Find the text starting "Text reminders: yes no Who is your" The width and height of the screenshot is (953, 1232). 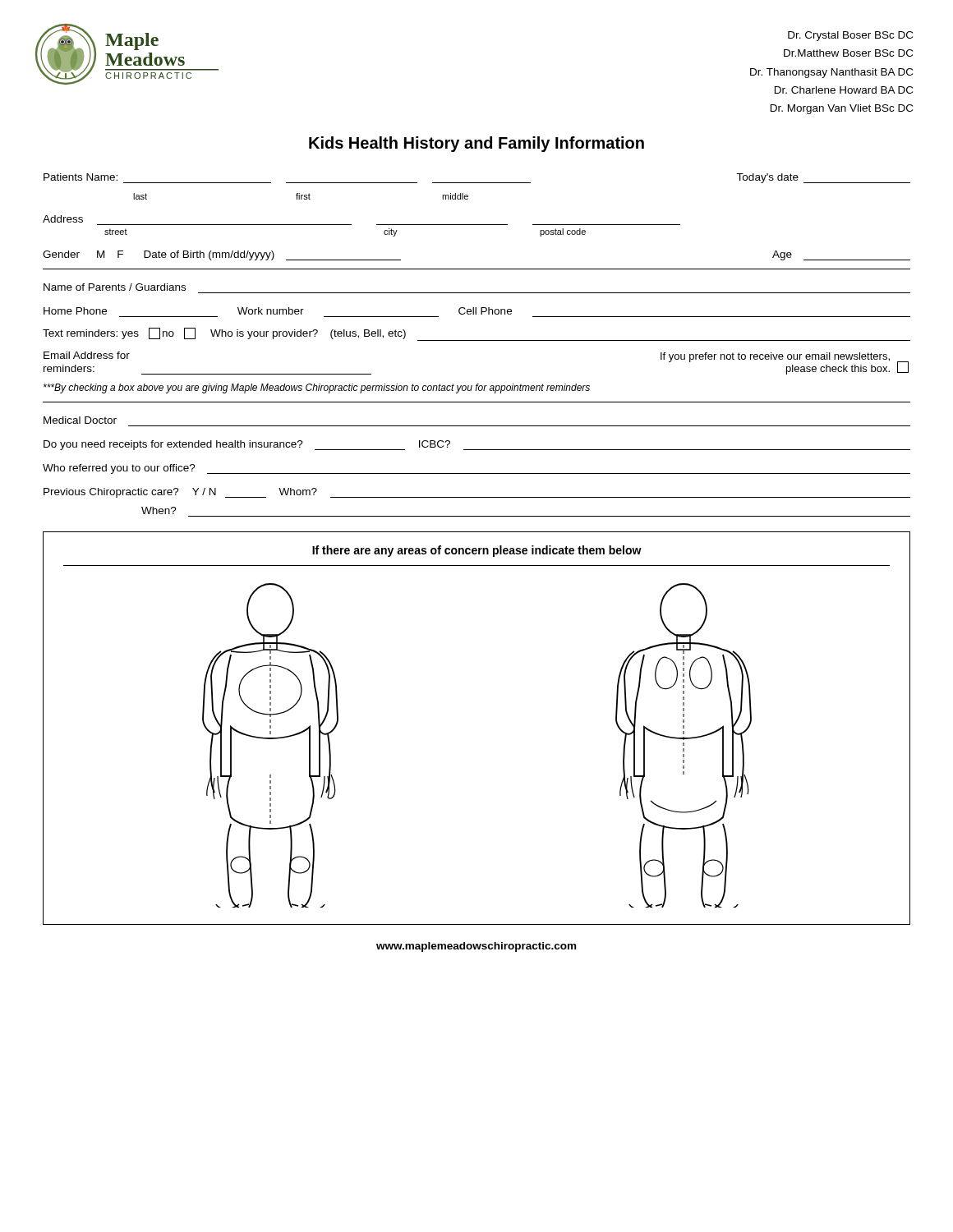point(476,333)
